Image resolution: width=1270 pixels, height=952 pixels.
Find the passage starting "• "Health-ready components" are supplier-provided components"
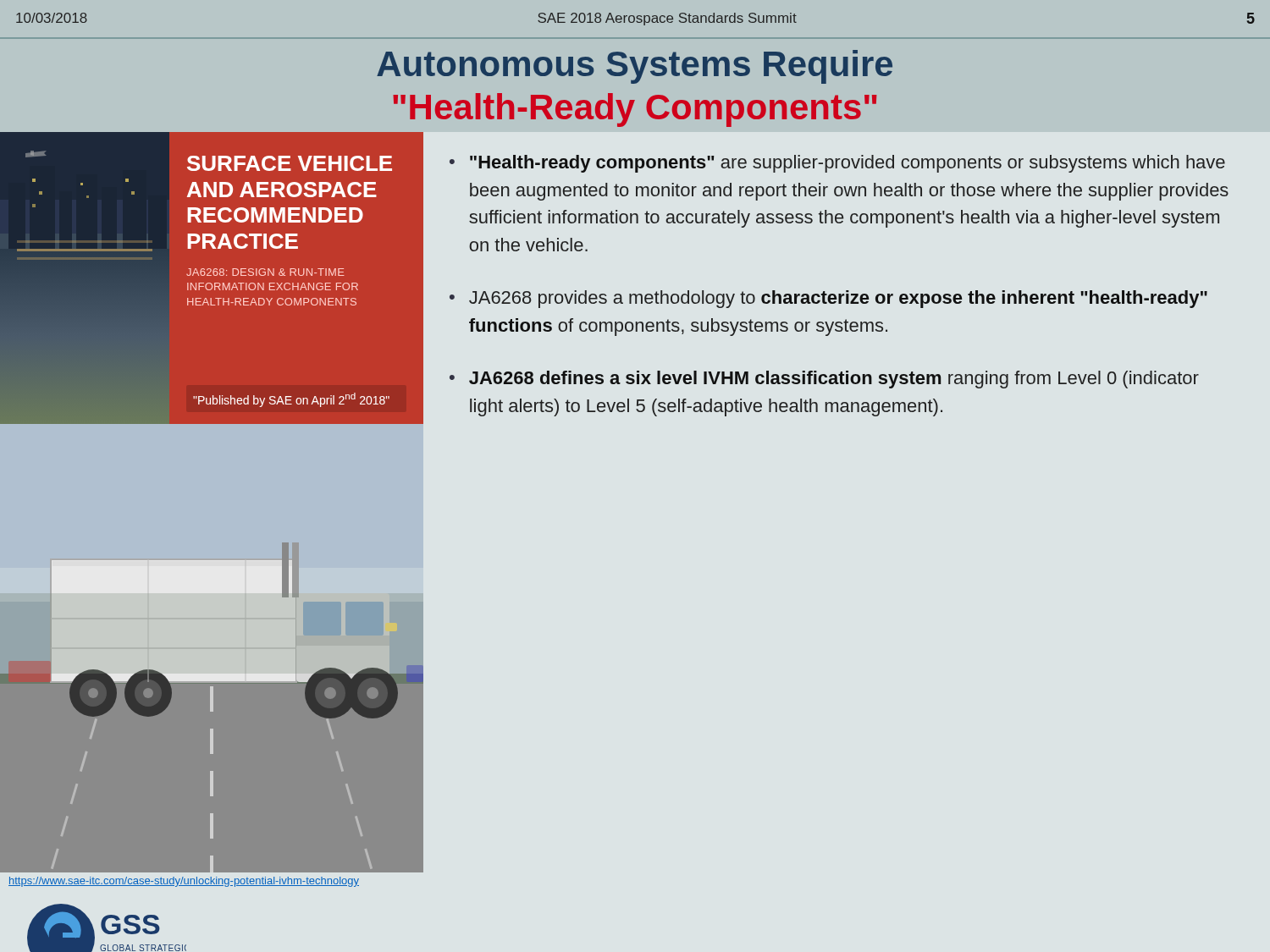[842, 204]
